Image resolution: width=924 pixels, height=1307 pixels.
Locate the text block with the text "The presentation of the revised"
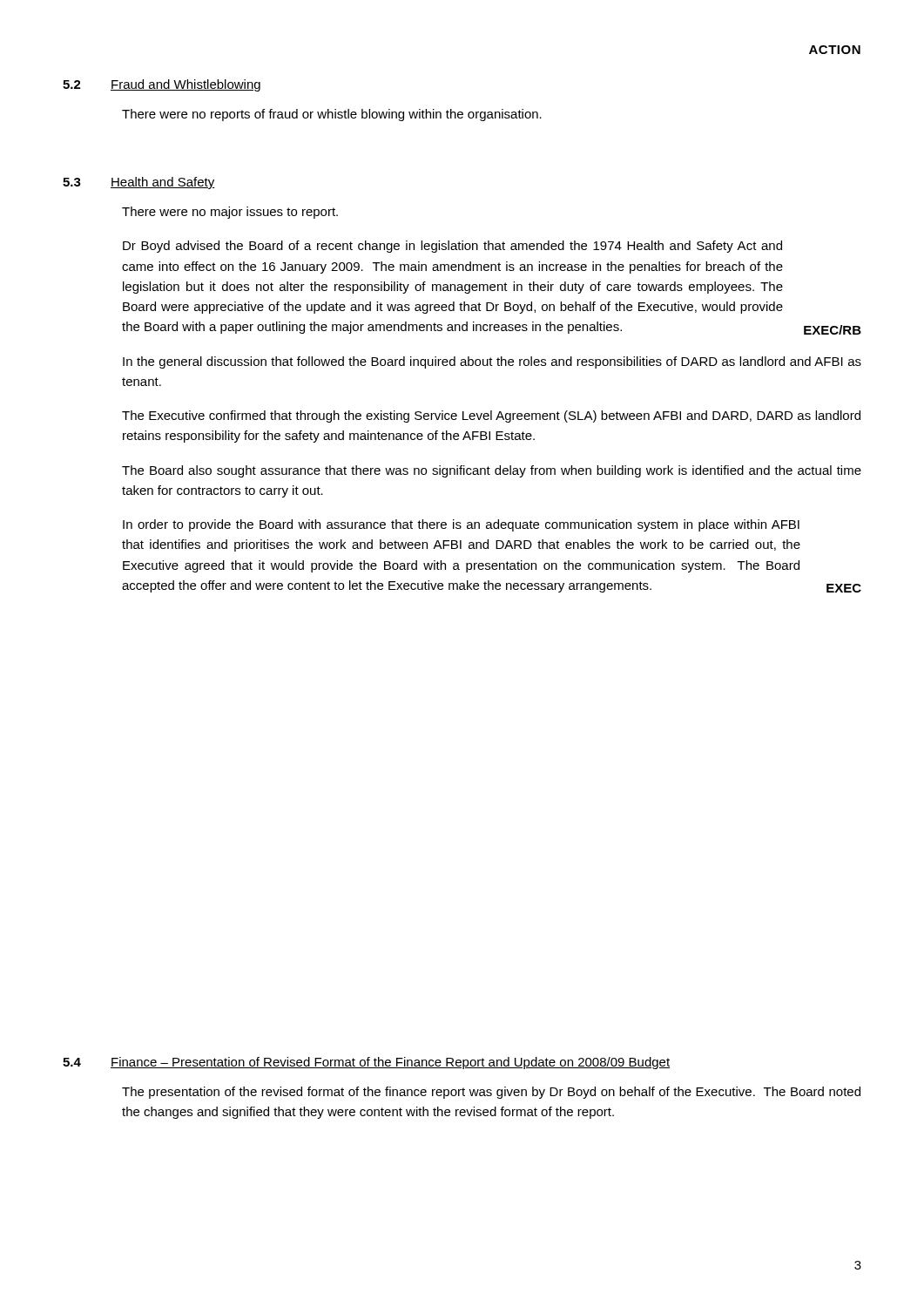[x=492, y=1101]
